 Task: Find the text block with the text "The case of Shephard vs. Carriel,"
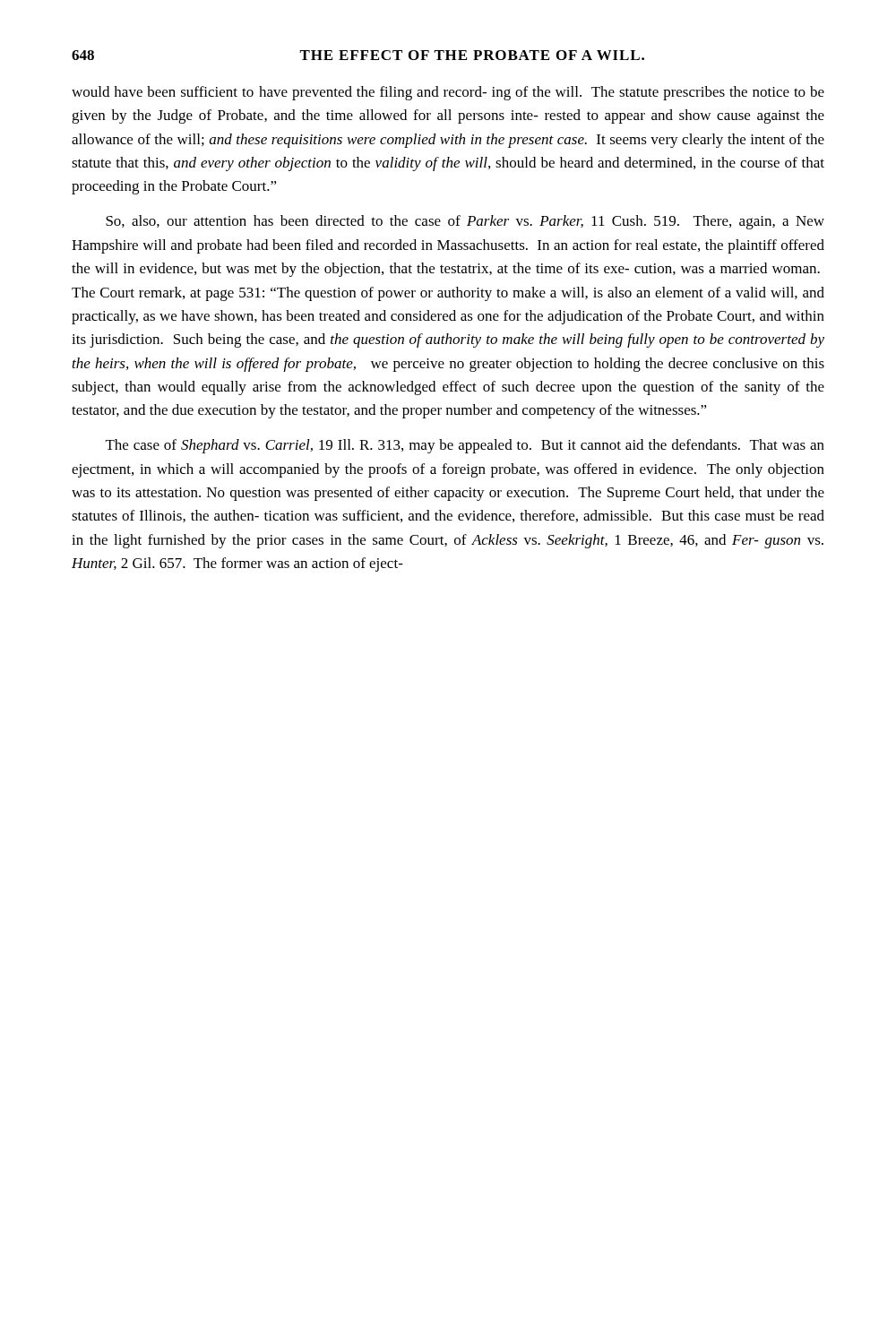point(448,505)
